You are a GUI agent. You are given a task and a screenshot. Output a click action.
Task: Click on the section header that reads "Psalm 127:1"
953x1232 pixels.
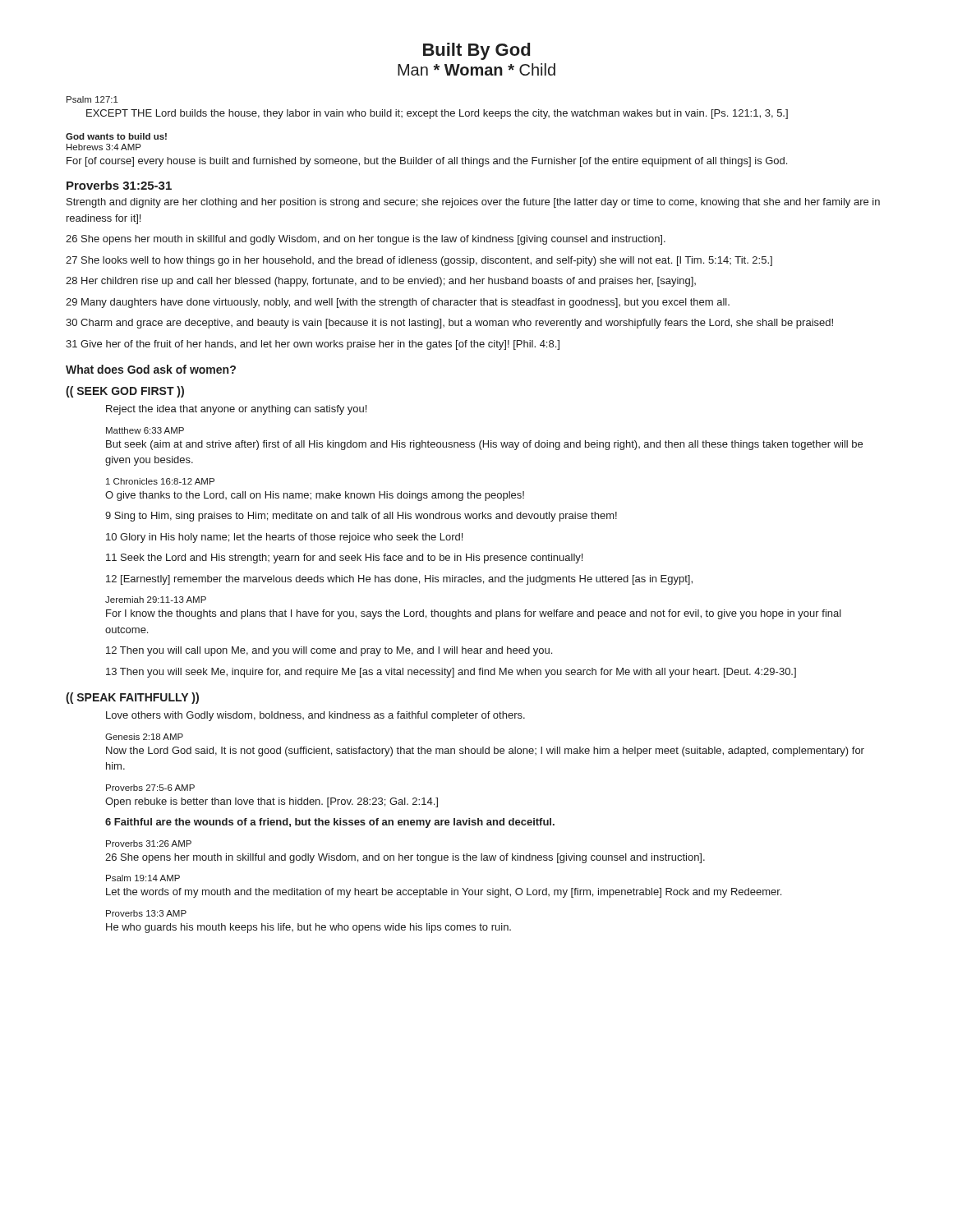pyautogui.click(x=92, y=99)
